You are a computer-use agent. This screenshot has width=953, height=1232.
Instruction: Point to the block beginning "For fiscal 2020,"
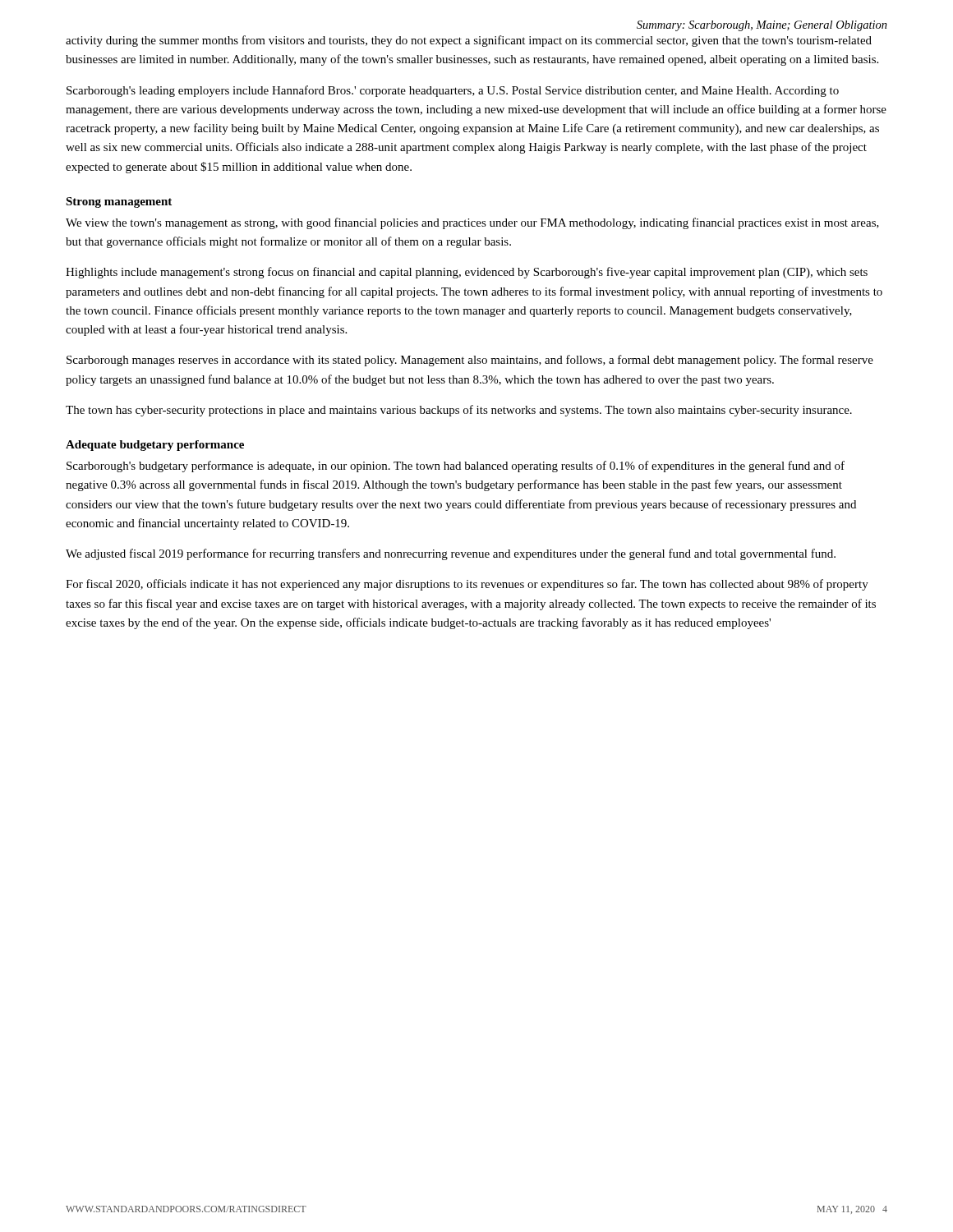point(471,603)
